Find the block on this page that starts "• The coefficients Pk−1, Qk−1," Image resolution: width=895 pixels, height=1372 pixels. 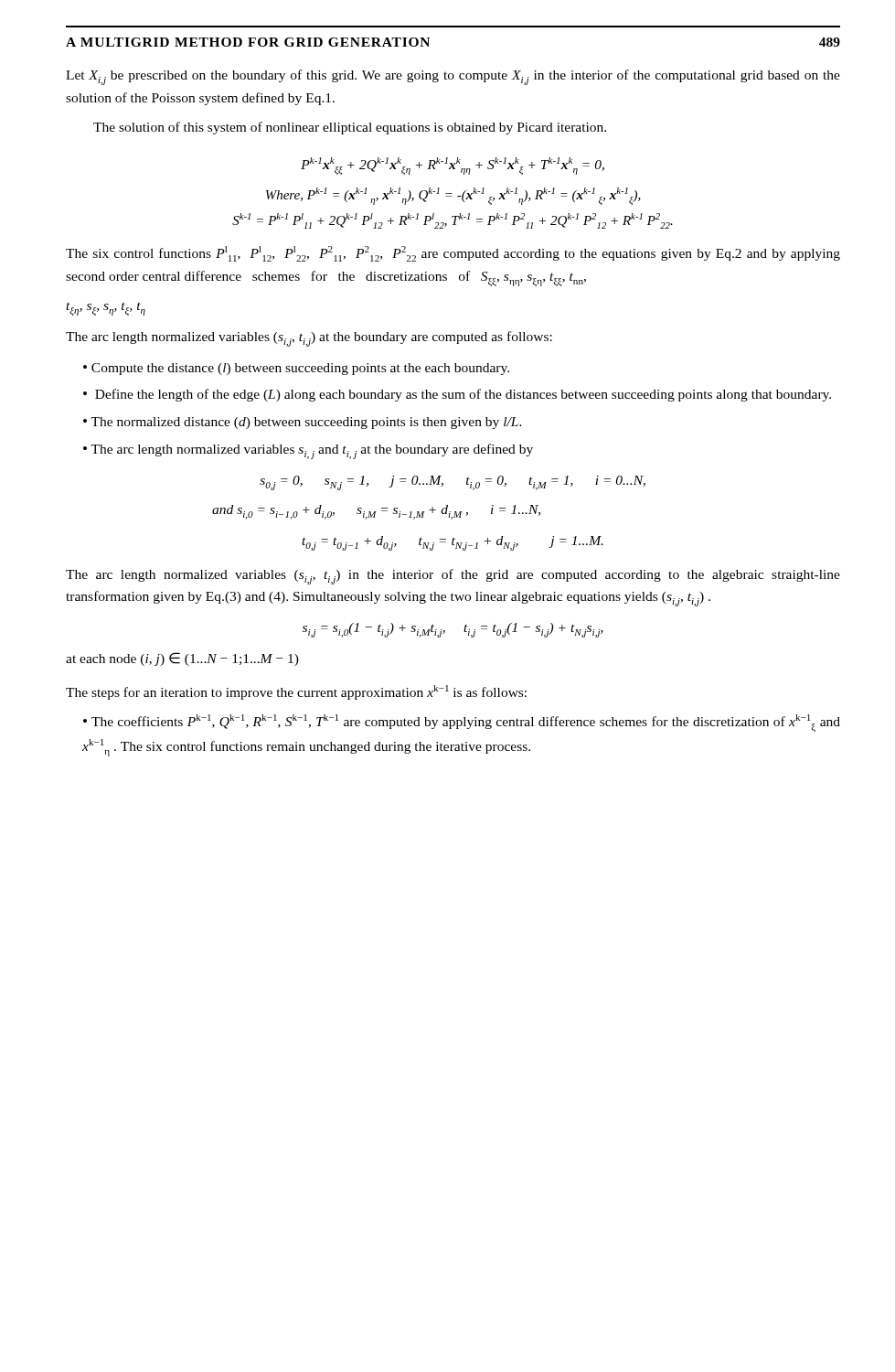tap(461, 734)
